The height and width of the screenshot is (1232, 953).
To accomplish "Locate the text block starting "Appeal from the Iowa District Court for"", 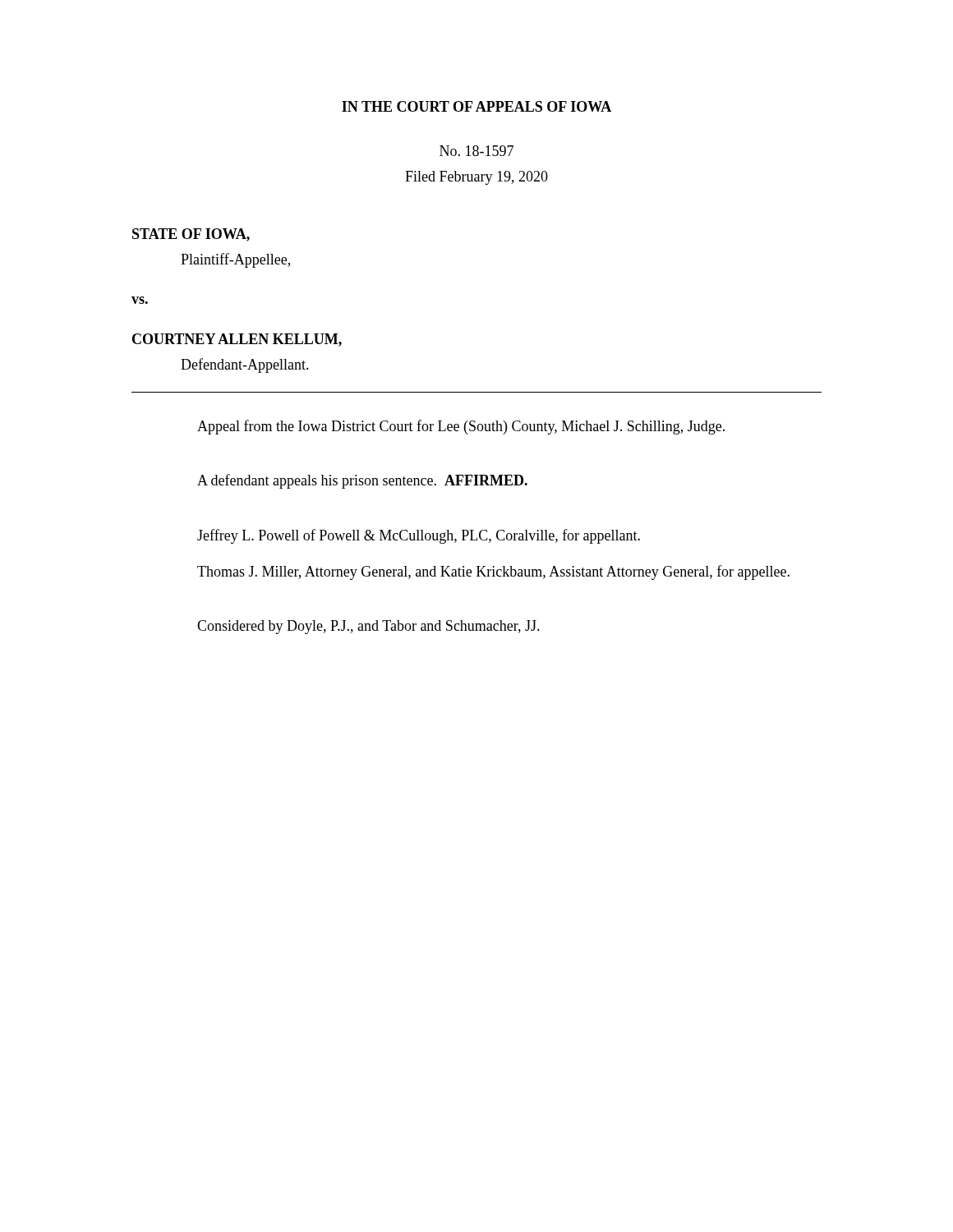I will [x=476, y=427].
